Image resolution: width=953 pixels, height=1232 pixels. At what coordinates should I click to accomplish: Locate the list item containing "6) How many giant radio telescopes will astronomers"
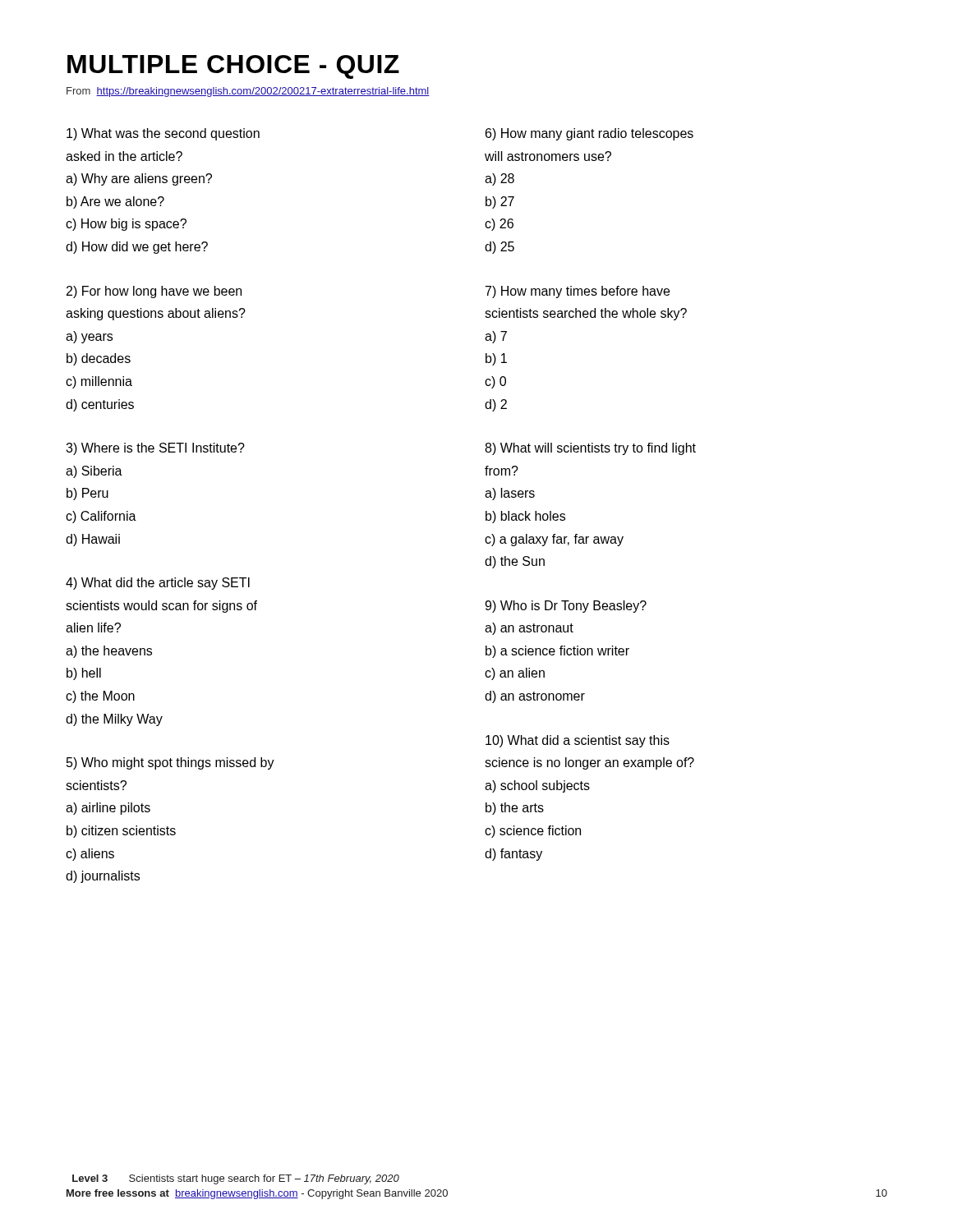589,134
